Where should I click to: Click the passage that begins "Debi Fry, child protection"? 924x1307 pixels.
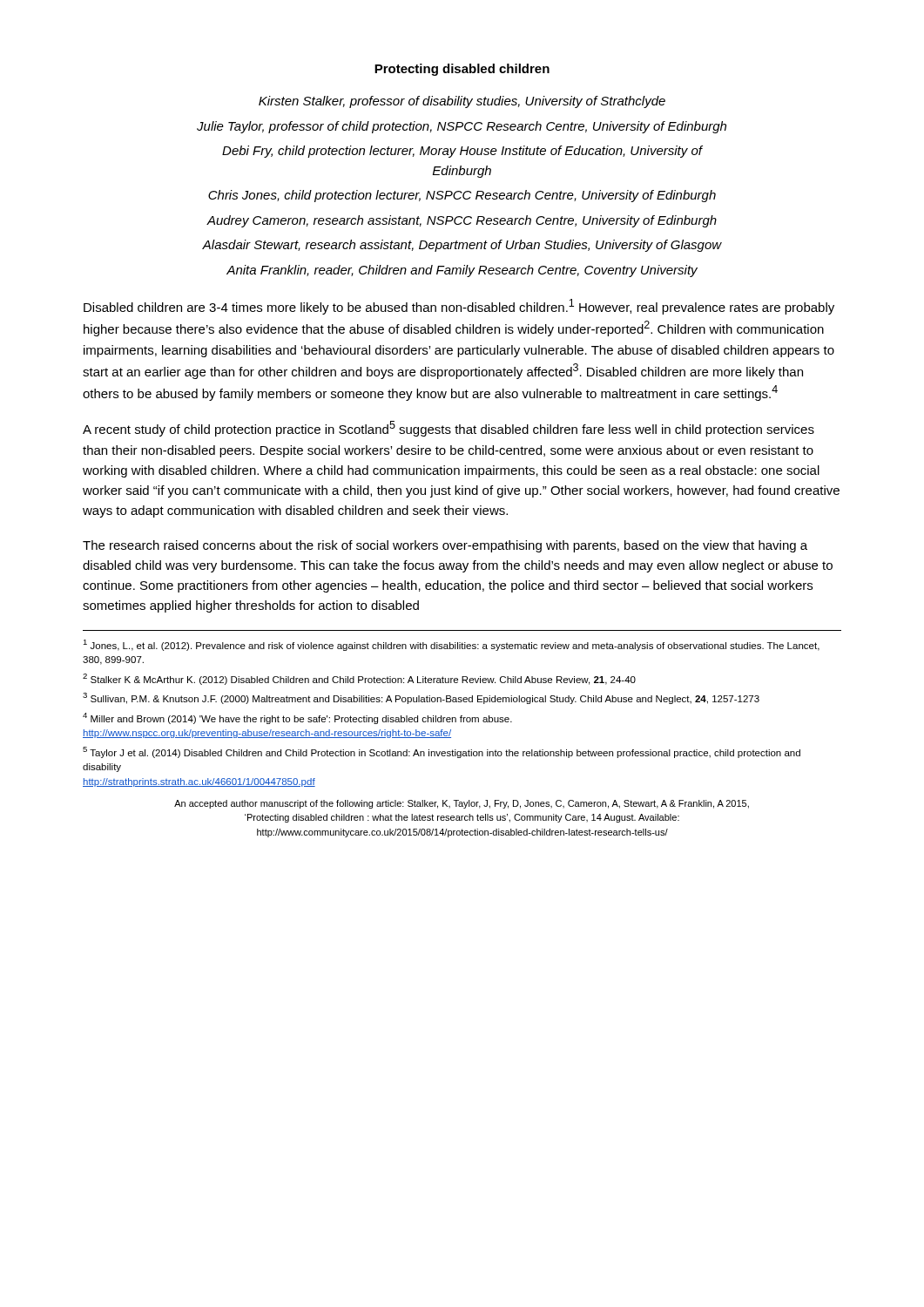point(462,160)
